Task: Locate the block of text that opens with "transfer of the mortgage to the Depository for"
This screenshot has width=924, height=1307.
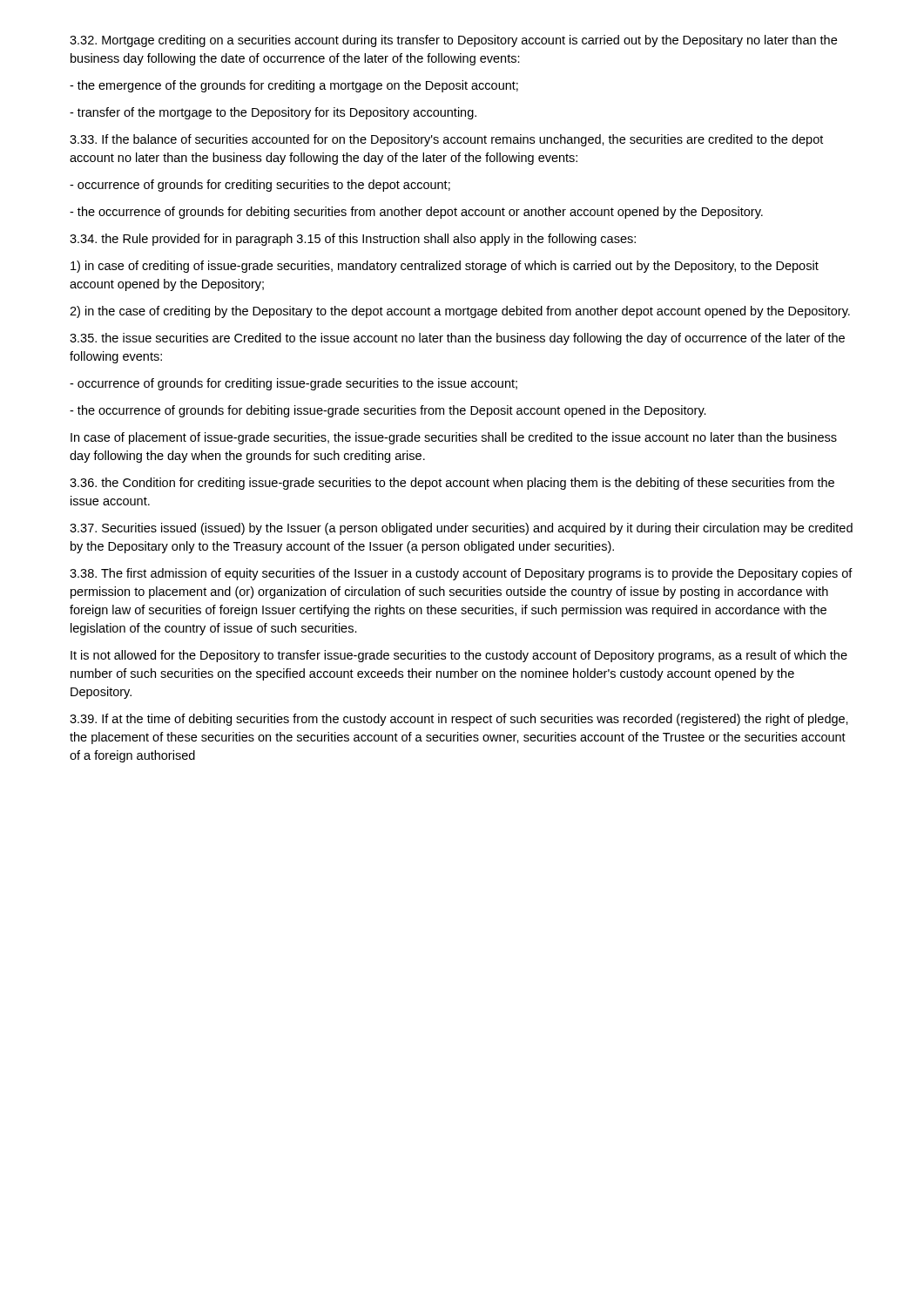Action: coord(274,112)
